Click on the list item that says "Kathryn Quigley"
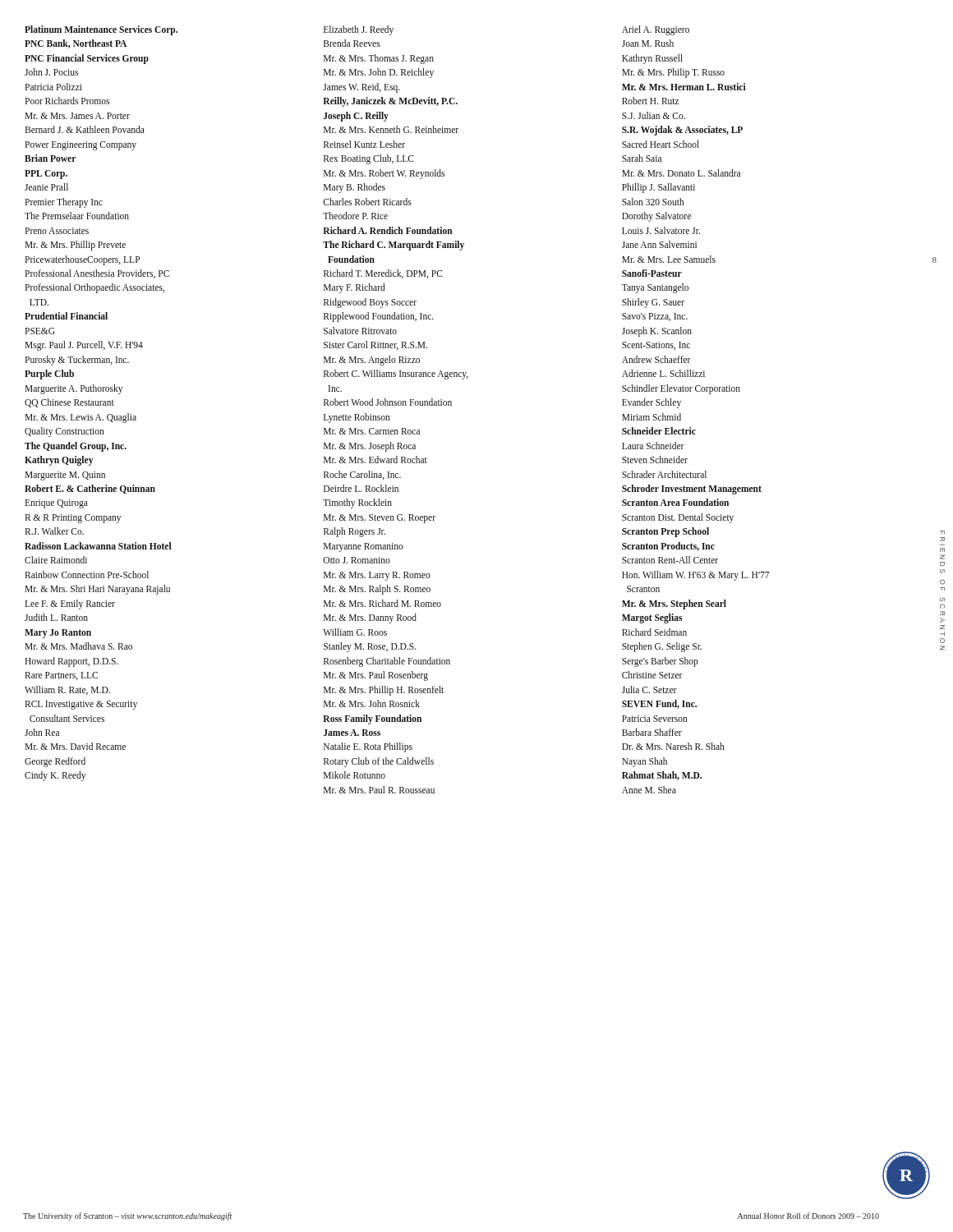This screenshot has height=1232, width=953. click(x=59, y=460)
